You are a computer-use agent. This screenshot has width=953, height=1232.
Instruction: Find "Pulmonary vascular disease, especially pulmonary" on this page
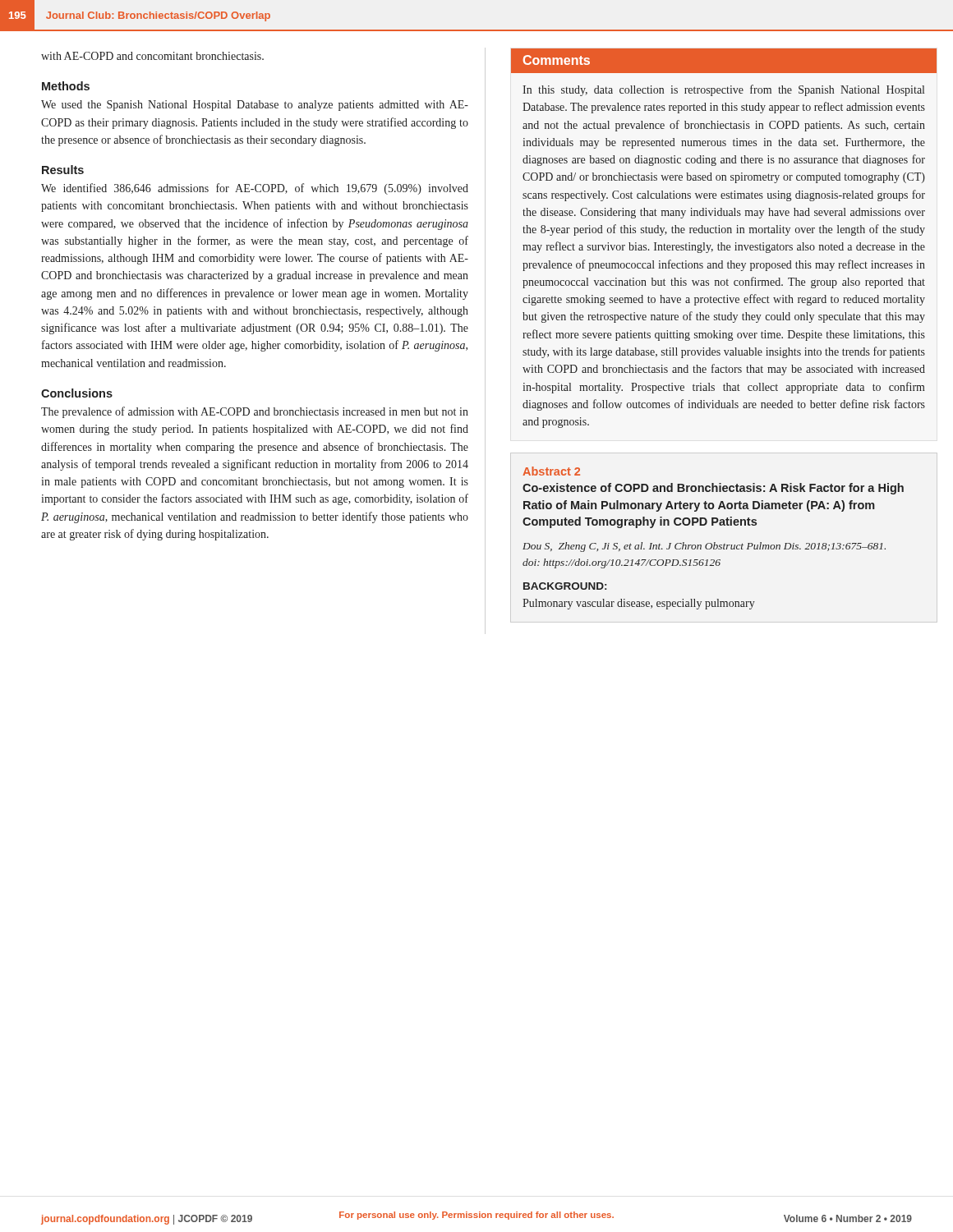(639, 603)
